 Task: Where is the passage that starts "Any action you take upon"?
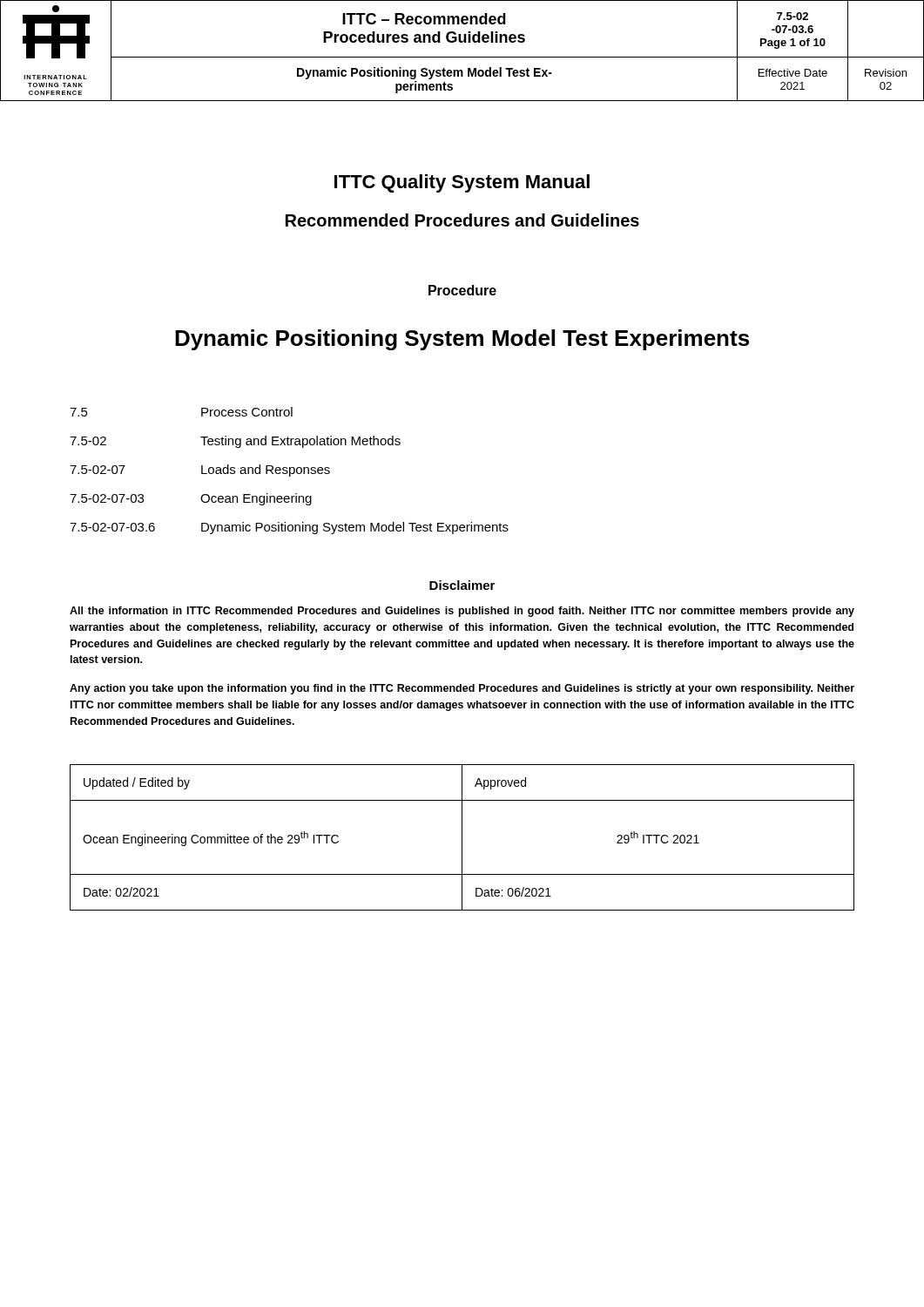click(462, 705)
